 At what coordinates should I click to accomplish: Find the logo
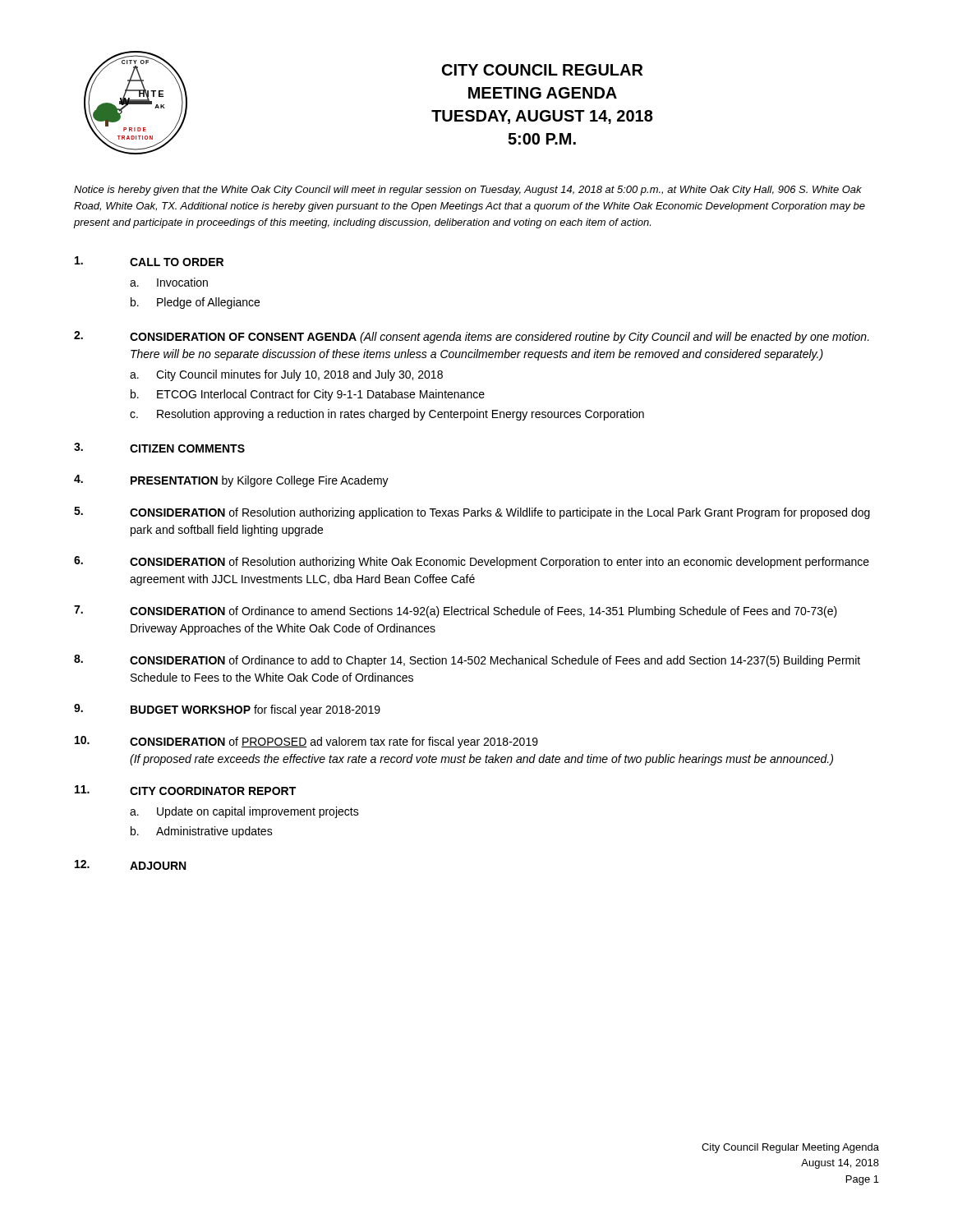[140, 104]
